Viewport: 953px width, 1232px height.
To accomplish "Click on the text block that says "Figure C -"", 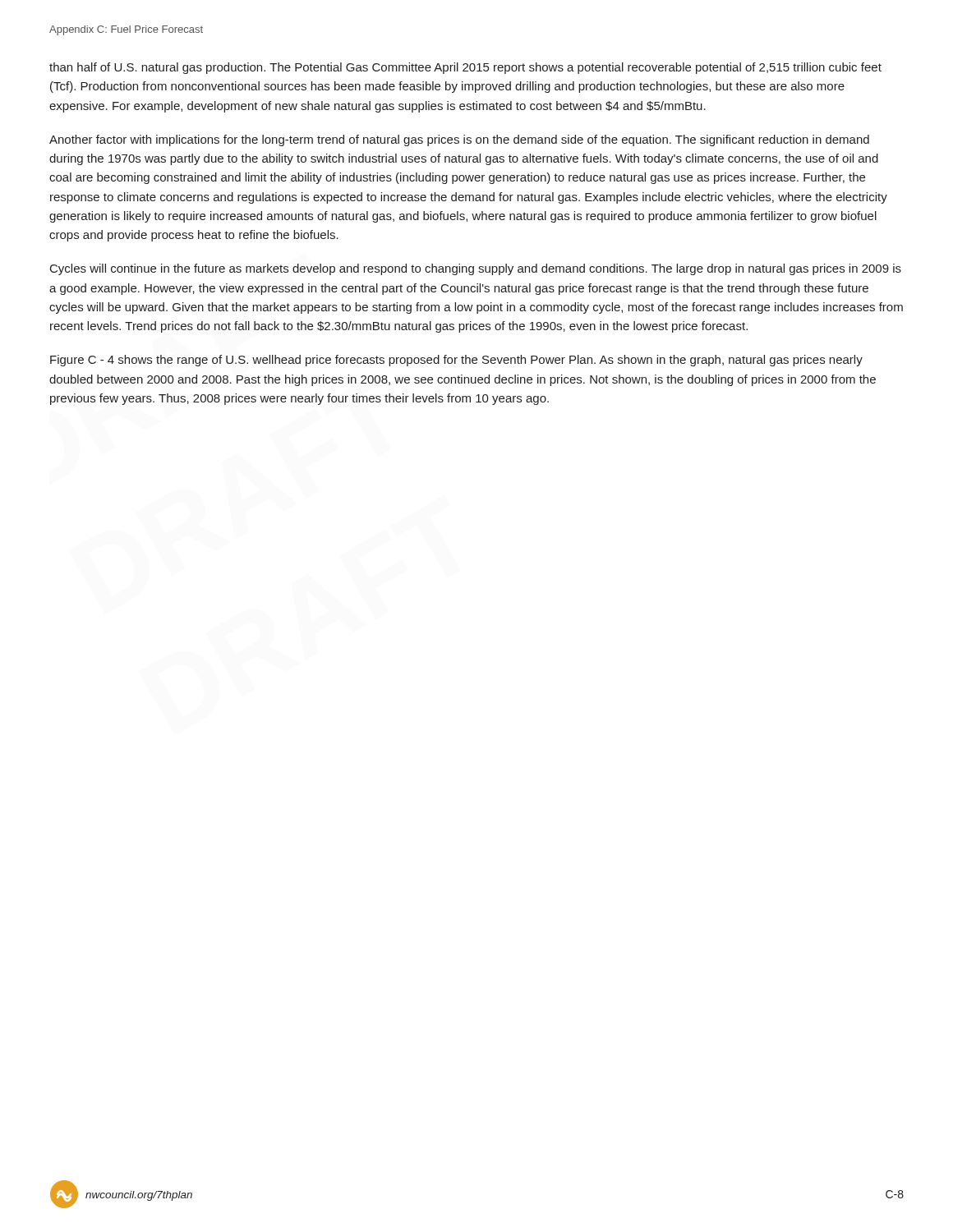I will (463, 379).
